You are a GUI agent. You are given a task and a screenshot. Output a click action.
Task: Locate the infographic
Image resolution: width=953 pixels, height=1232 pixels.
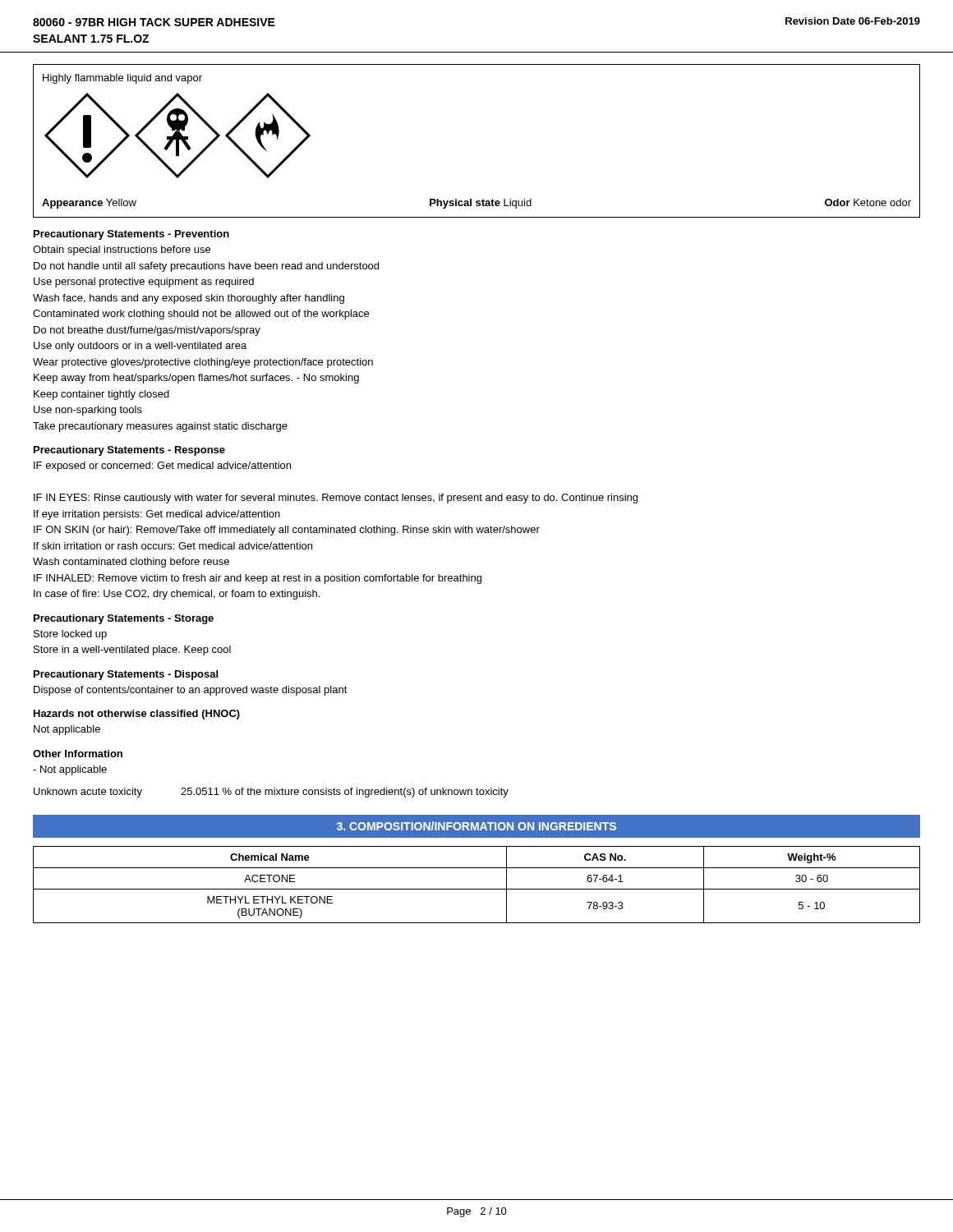click(x=476, y=141)
